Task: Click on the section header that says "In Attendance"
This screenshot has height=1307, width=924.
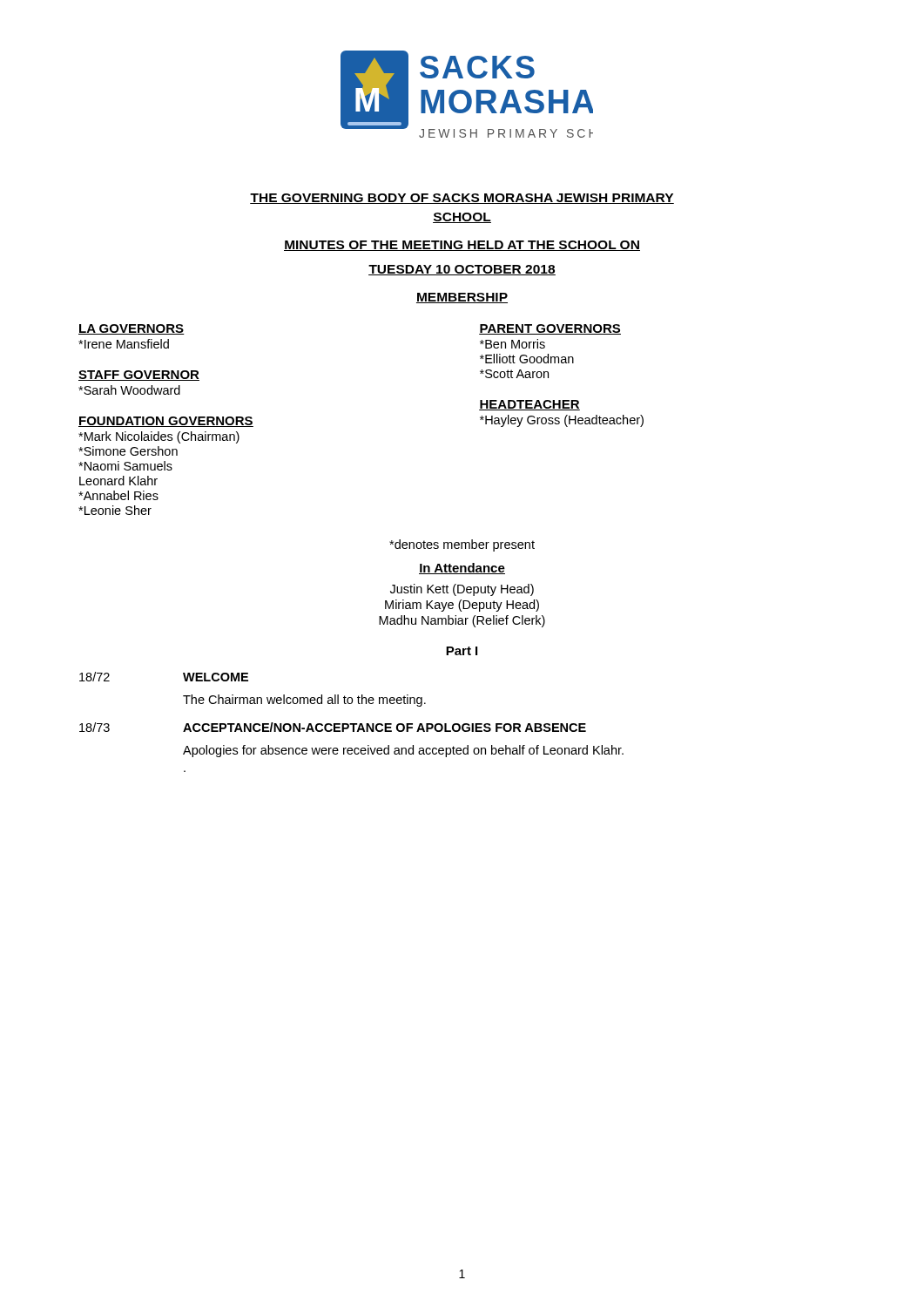Action: [x=462, y=568]
